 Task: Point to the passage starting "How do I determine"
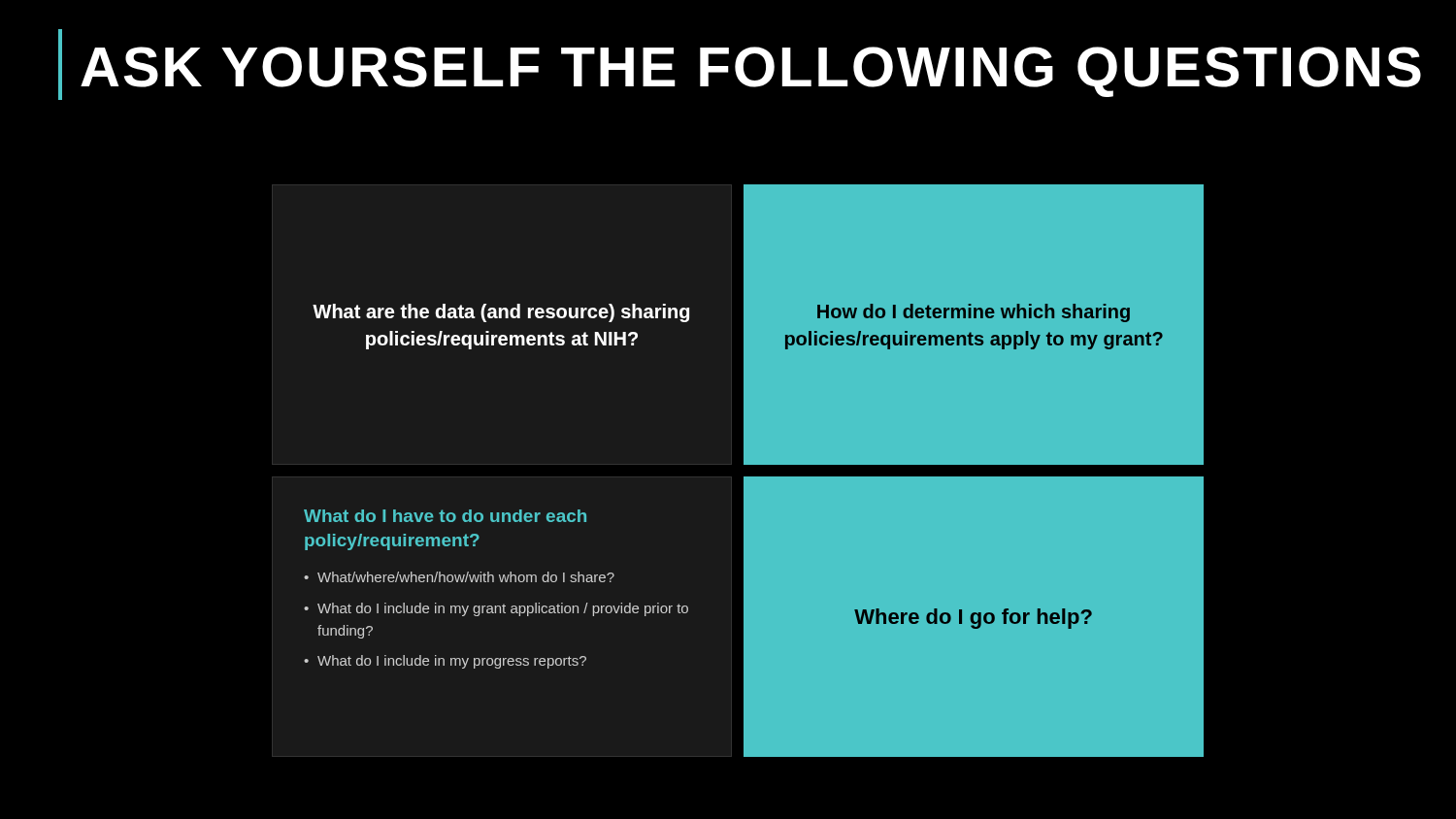click(974, 325)
